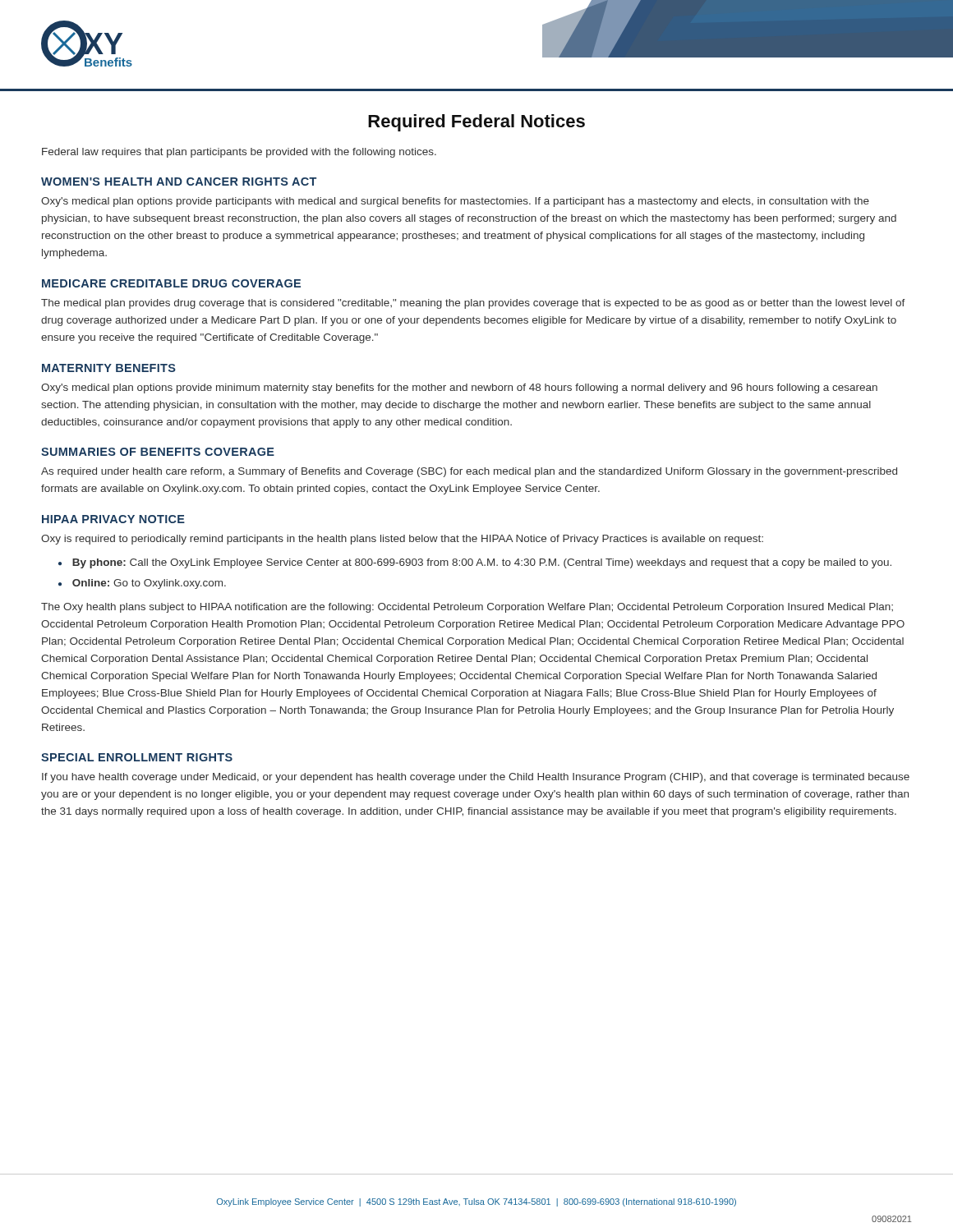
Task: Click on the text block that reads "Oxy is required to periodically"
Action: tap(403, 539)
